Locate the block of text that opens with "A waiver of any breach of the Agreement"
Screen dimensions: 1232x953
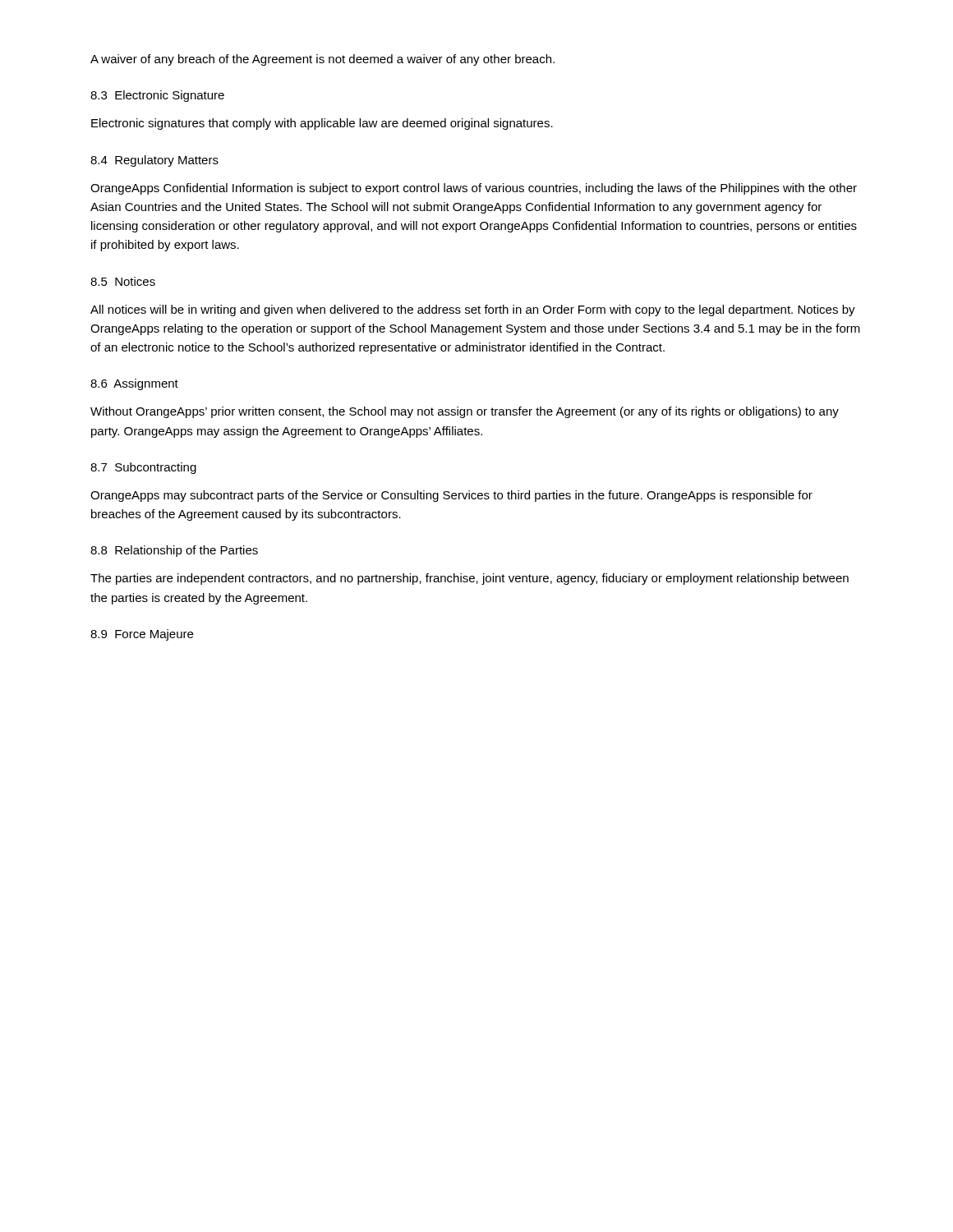[x=323, y=59]
